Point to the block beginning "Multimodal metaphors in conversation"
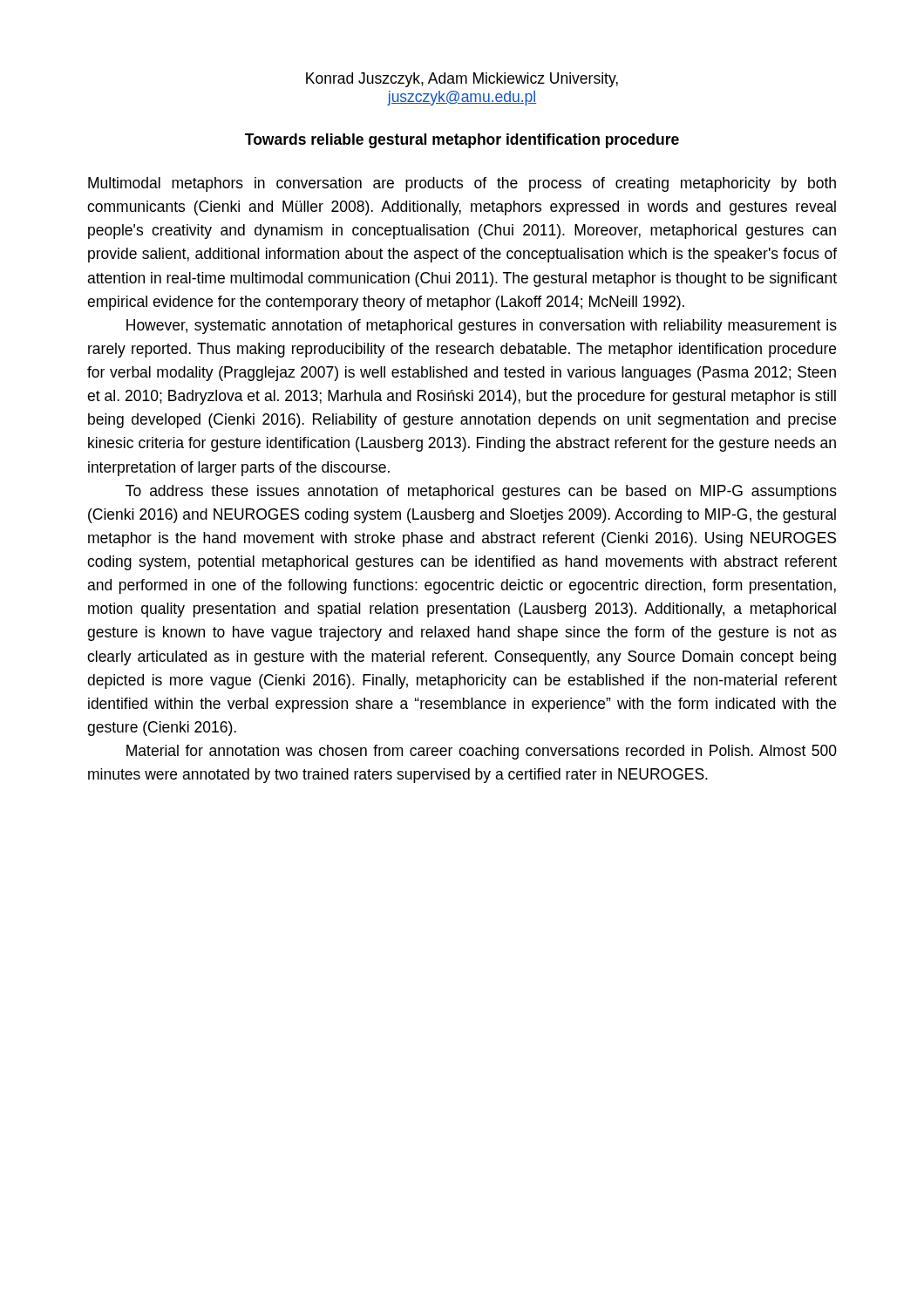The height and width of the screenshot is (1308, 924). (x=462, y=479)
